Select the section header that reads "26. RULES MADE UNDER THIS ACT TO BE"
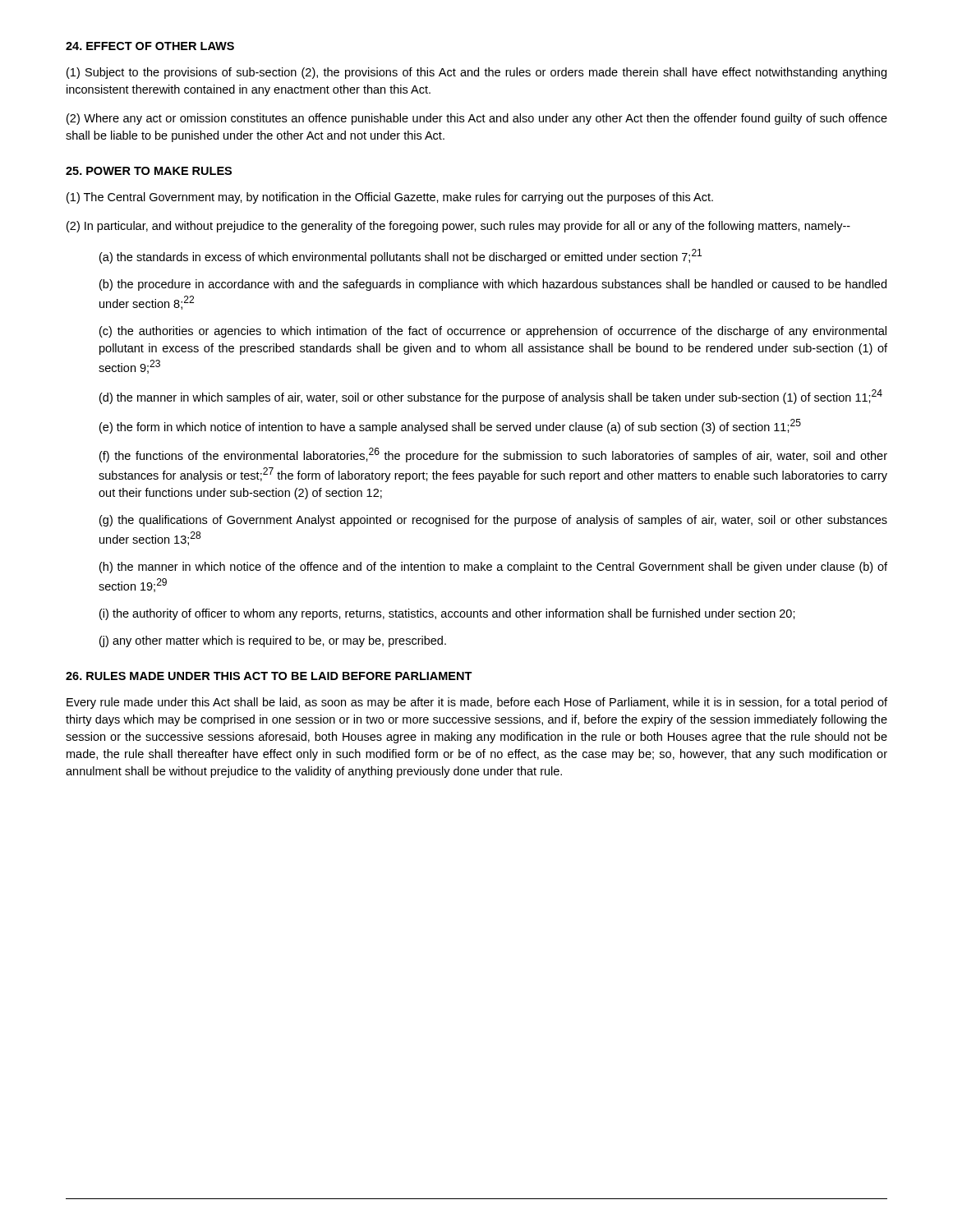 [269, 676]
